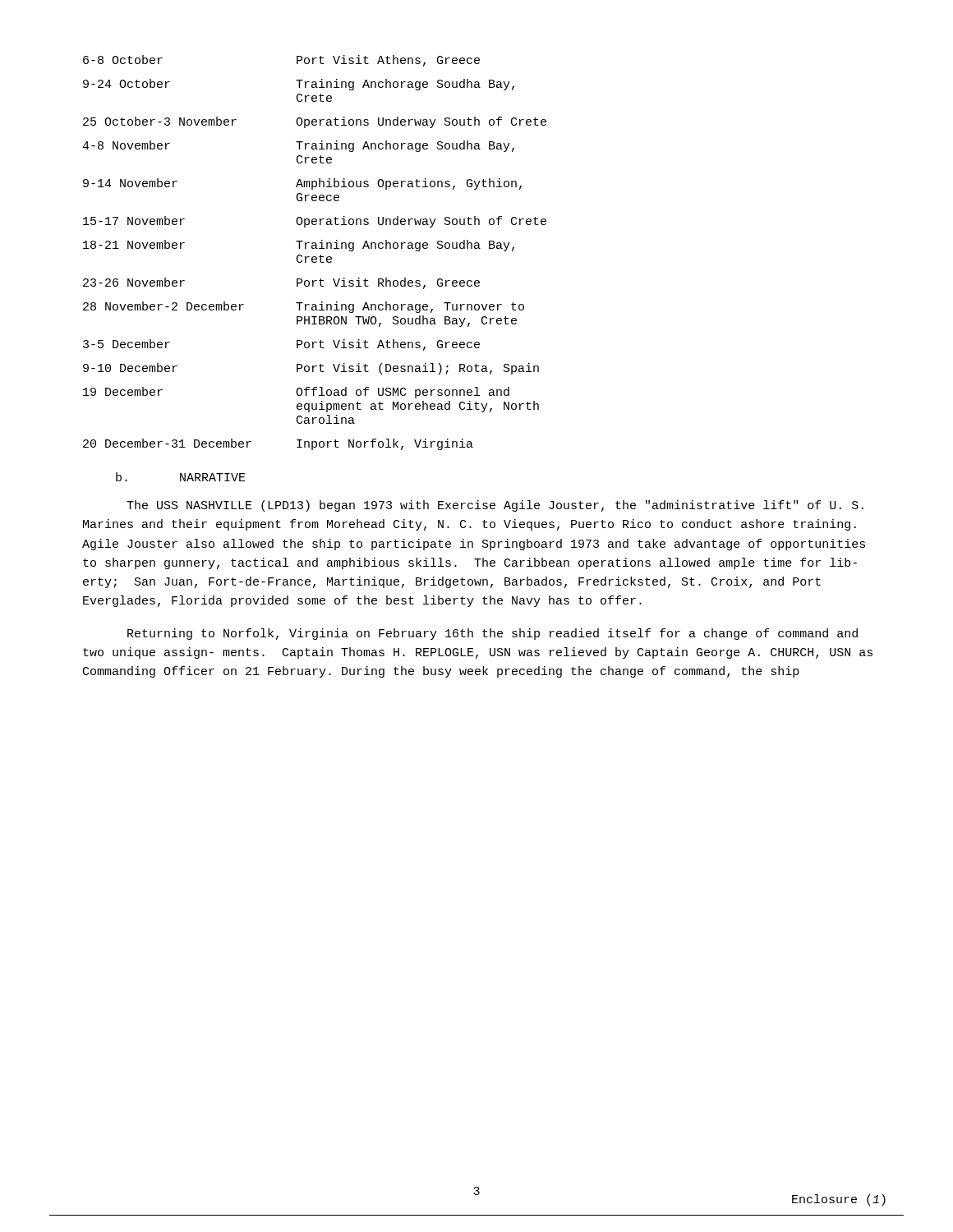Click on the text starting "6-8 October Port Visit Athens, Greece 9-24"
This screenshot has width=953, height=1232.
pos(485,253)
